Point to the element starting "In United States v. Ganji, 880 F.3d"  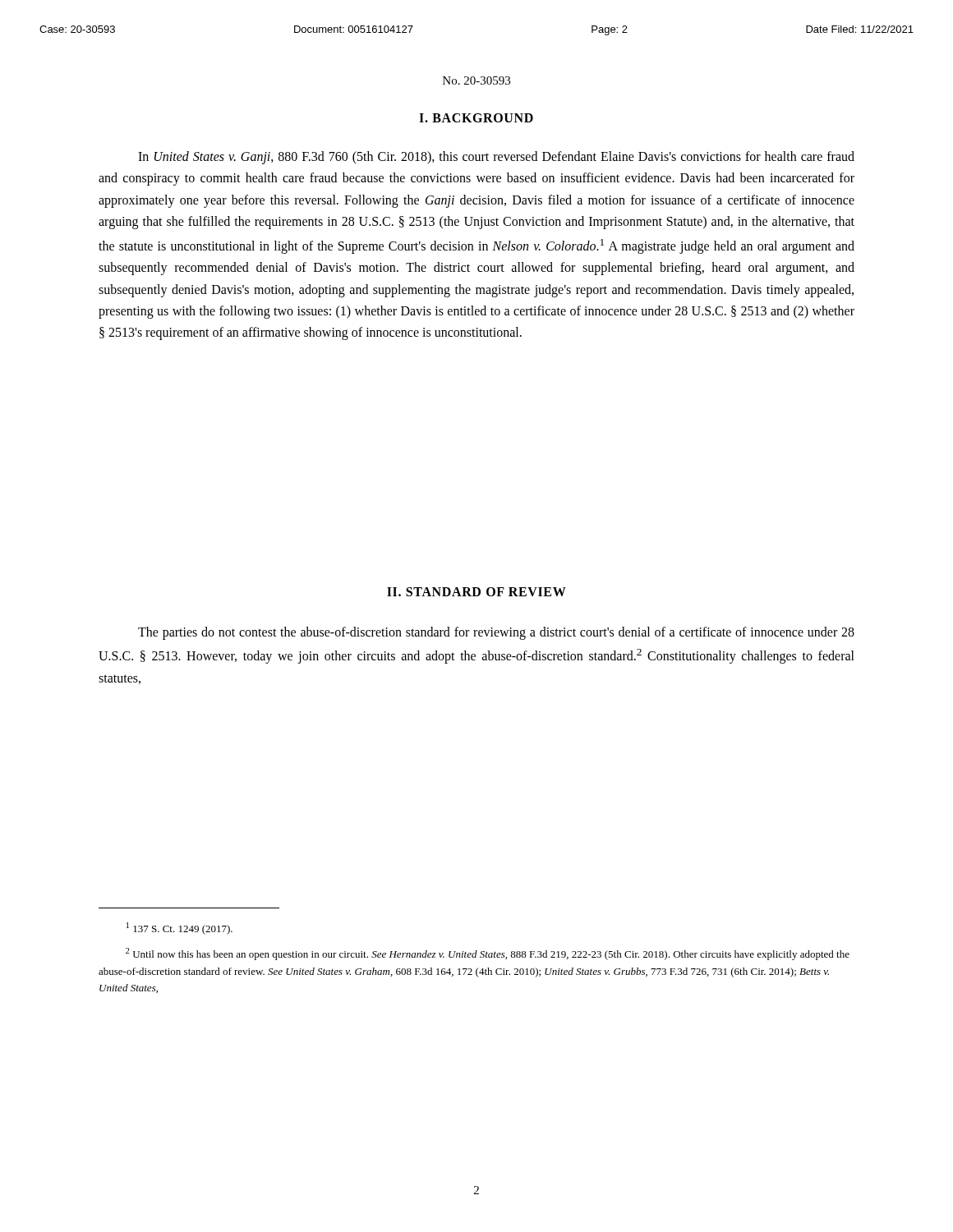pyautogui.click(x=476, y=245)
